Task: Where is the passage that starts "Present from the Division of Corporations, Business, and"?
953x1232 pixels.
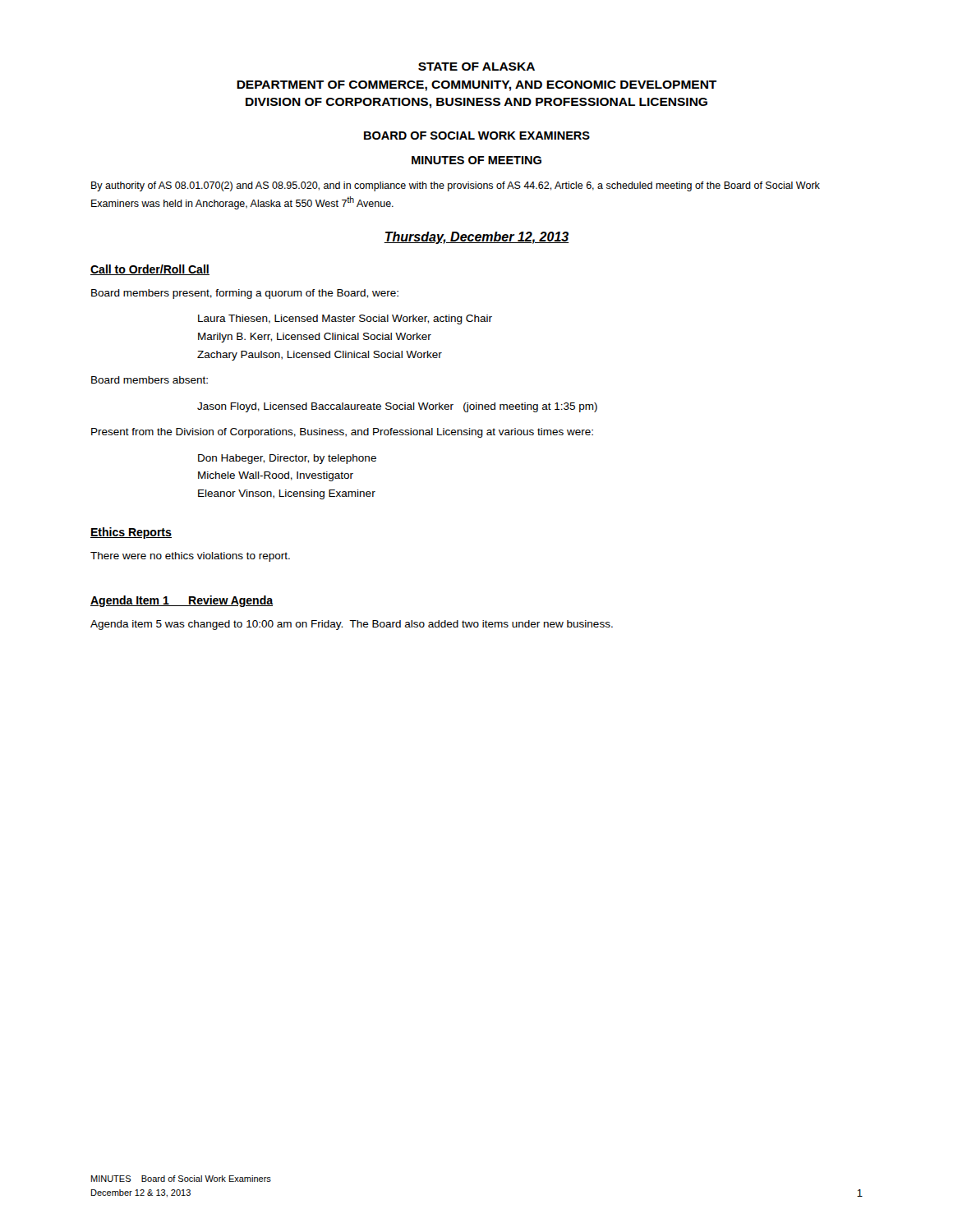Action: (x=342, y=432)
